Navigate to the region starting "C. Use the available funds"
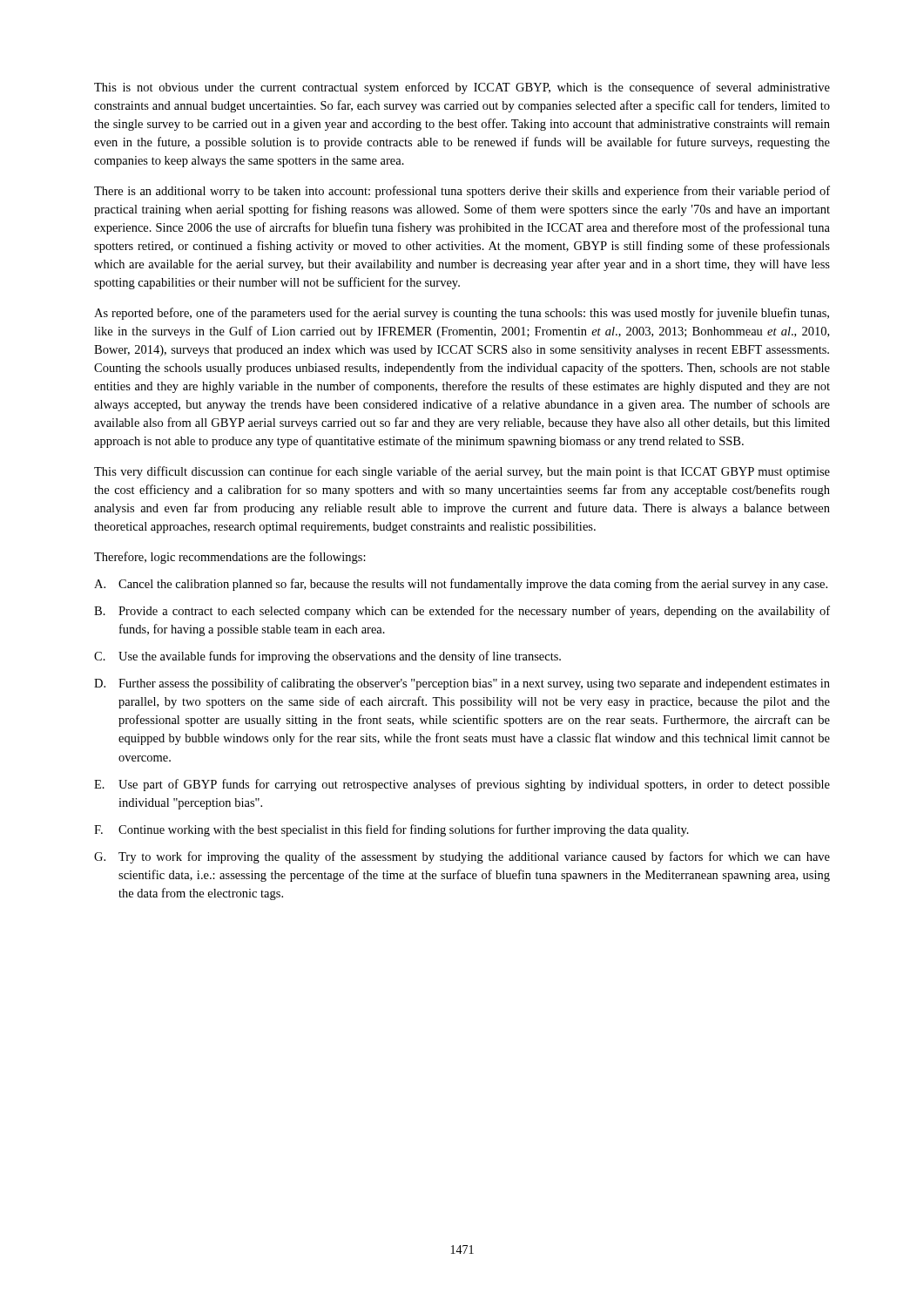Image resolution: width=924 pixels, height=1307 pixels. tap(462, 657)
